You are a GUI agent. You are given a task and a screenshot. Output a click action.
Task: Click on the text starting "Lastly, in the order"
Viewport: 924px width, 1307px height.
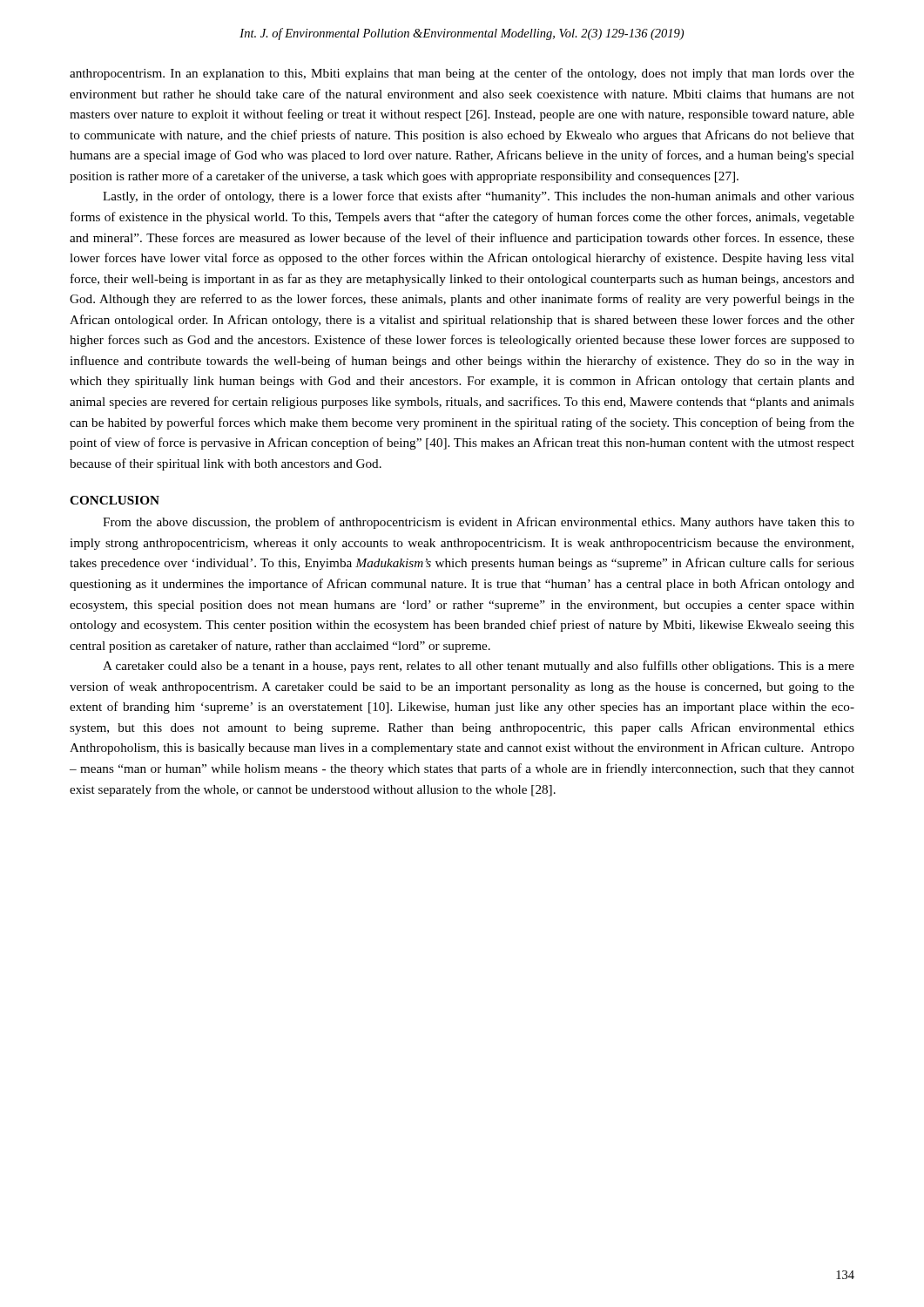pyautogui.click(x=462, y=330)
